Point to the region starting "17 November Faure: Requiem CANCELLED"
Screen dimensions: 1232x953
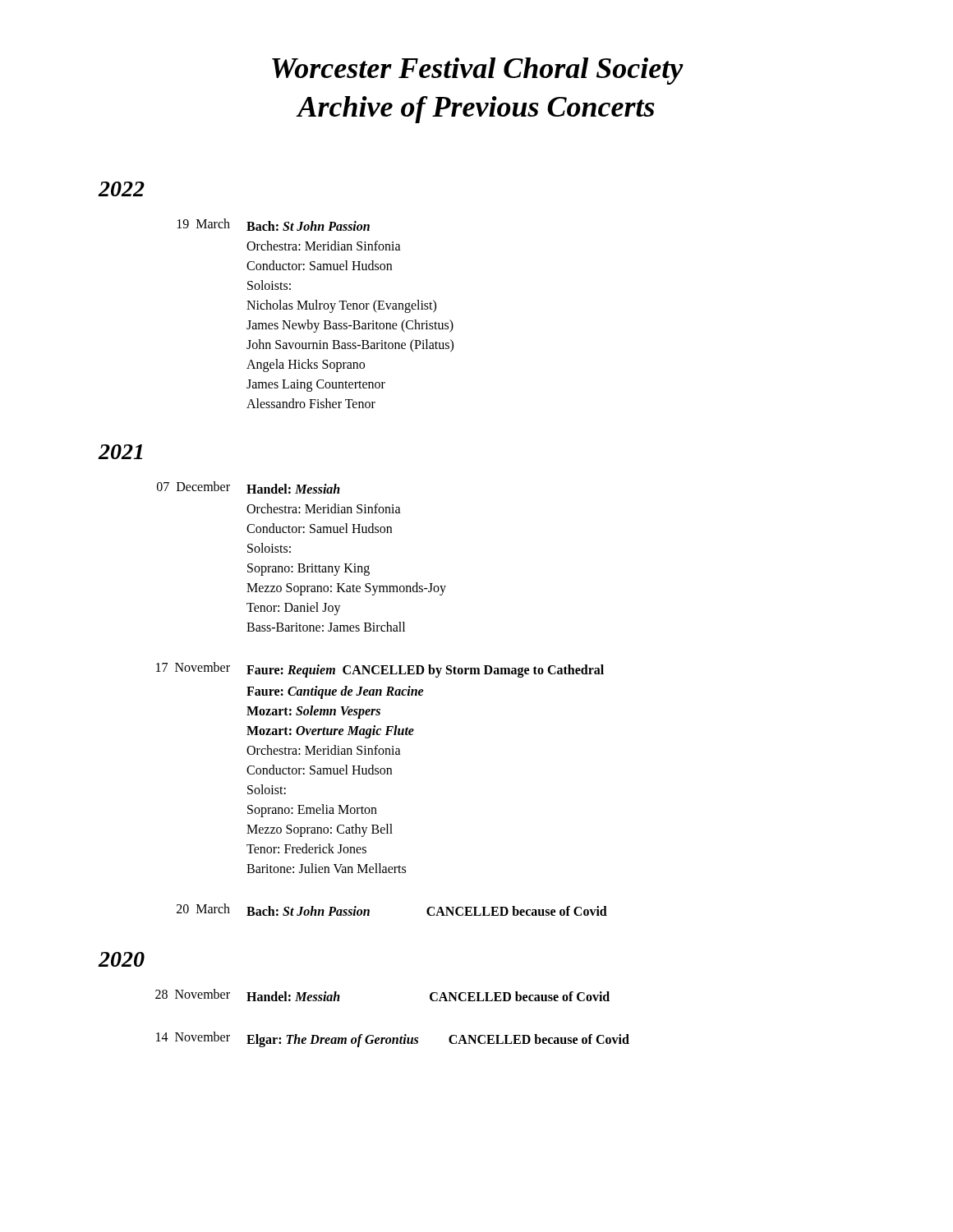click(380, 670)
